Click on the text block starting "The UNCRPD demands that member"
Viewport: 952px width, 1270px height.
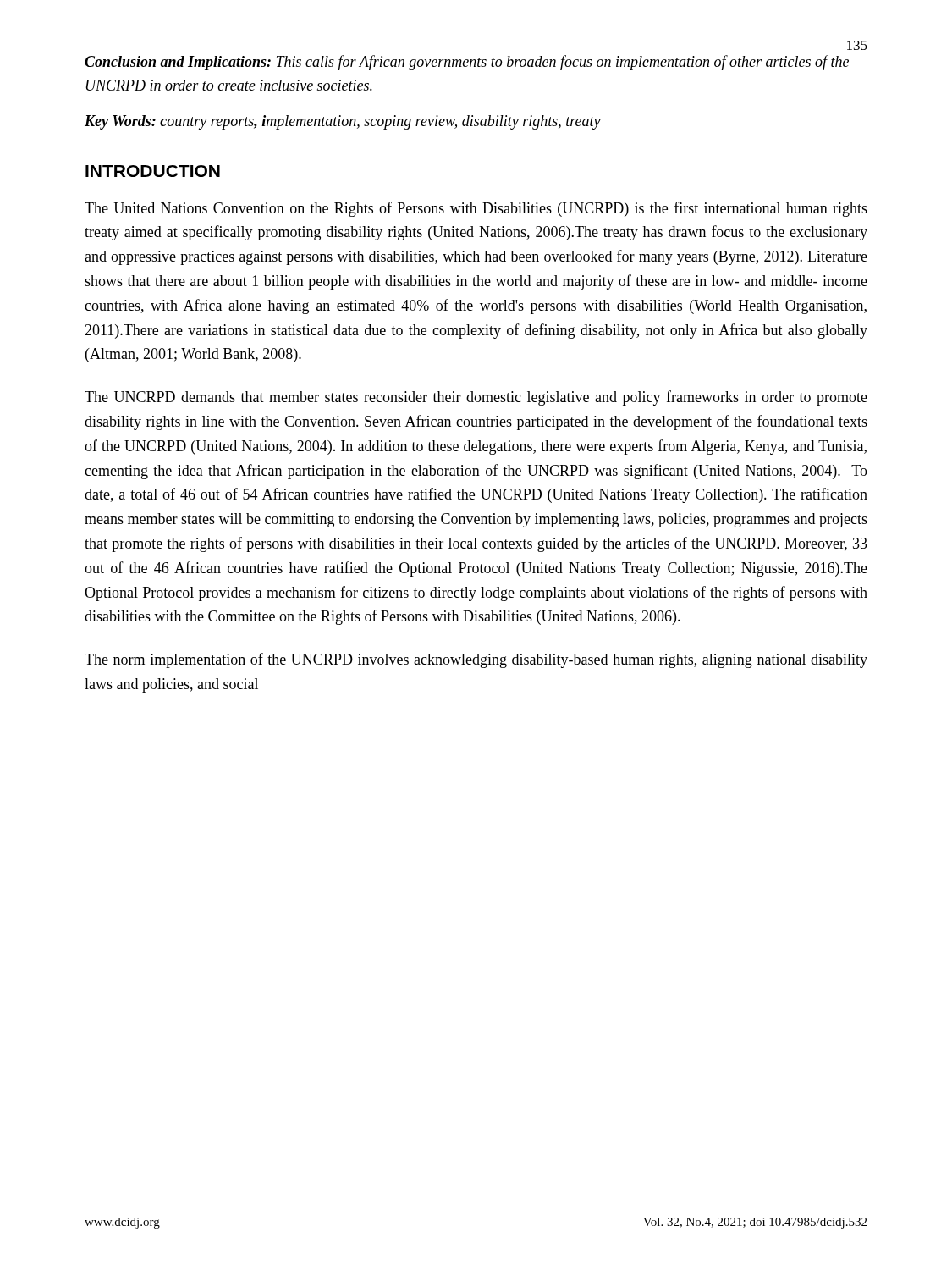tap(476, 507)
